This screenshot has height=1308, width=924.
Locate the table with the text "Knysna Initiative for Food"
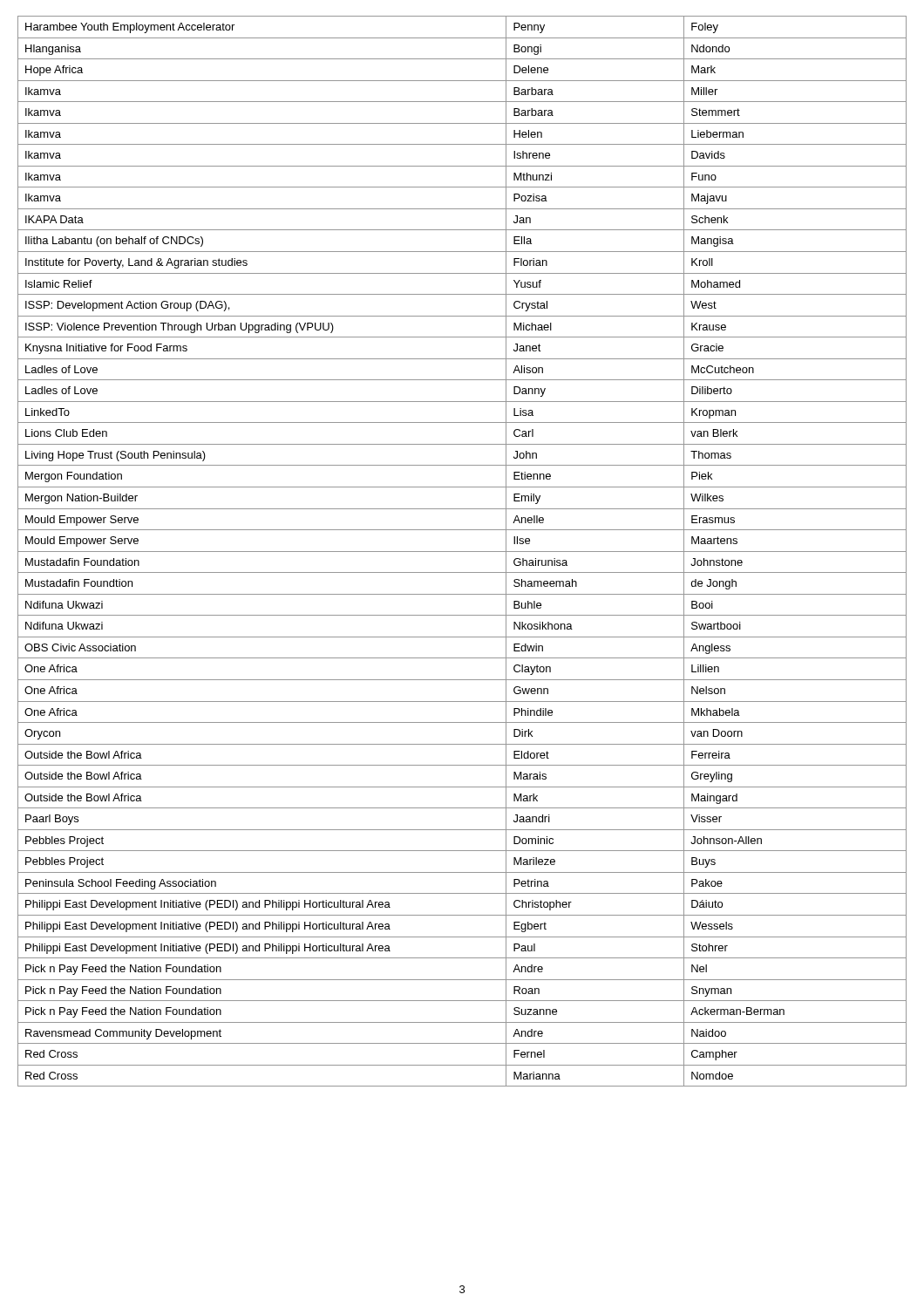[462, 551]
